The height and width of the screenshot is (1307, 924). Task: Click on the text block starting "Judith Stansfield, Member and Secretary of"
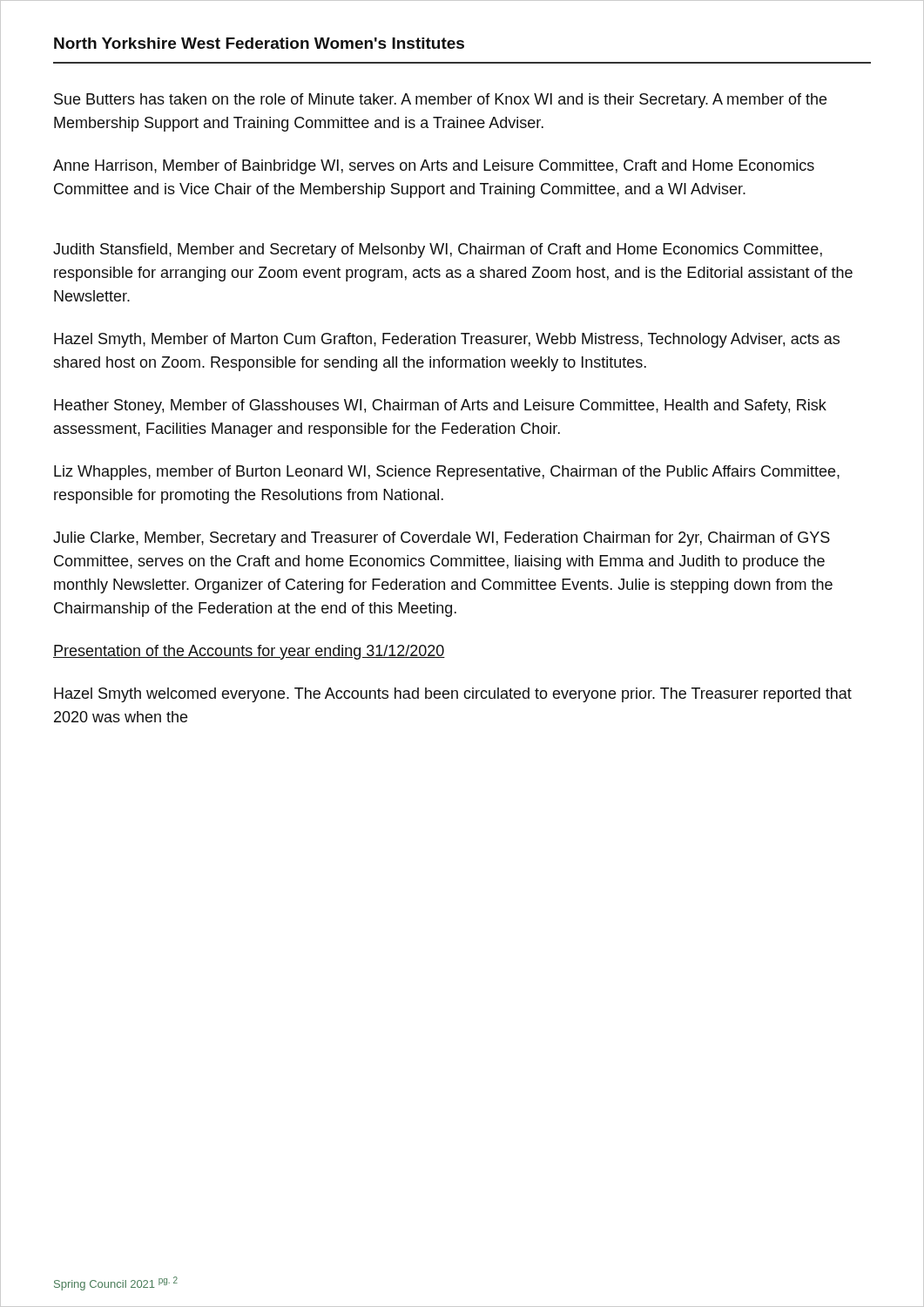[x=453, y=273]
